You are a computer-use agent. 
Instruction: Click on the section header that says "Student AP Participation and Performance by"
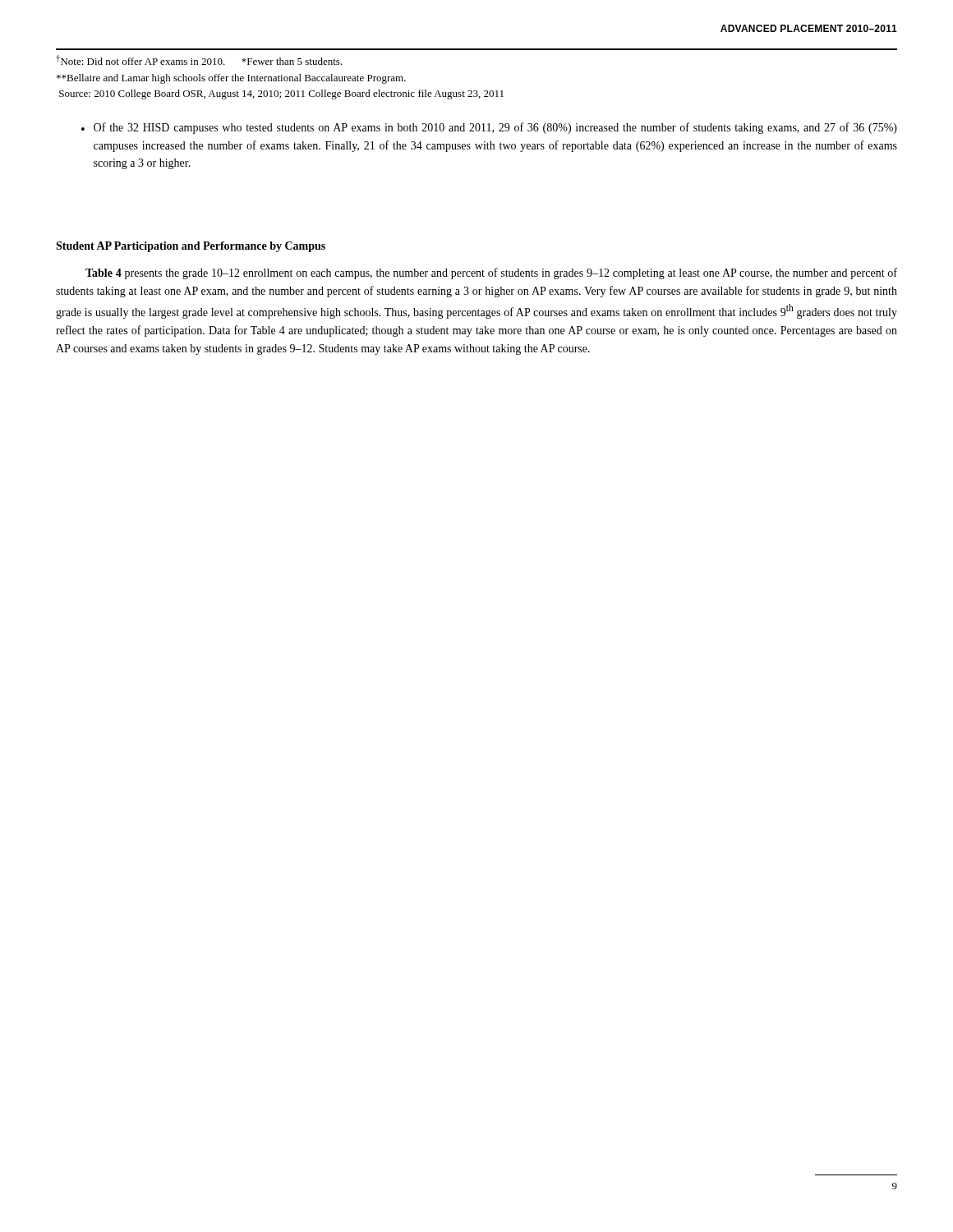point(191,247)
